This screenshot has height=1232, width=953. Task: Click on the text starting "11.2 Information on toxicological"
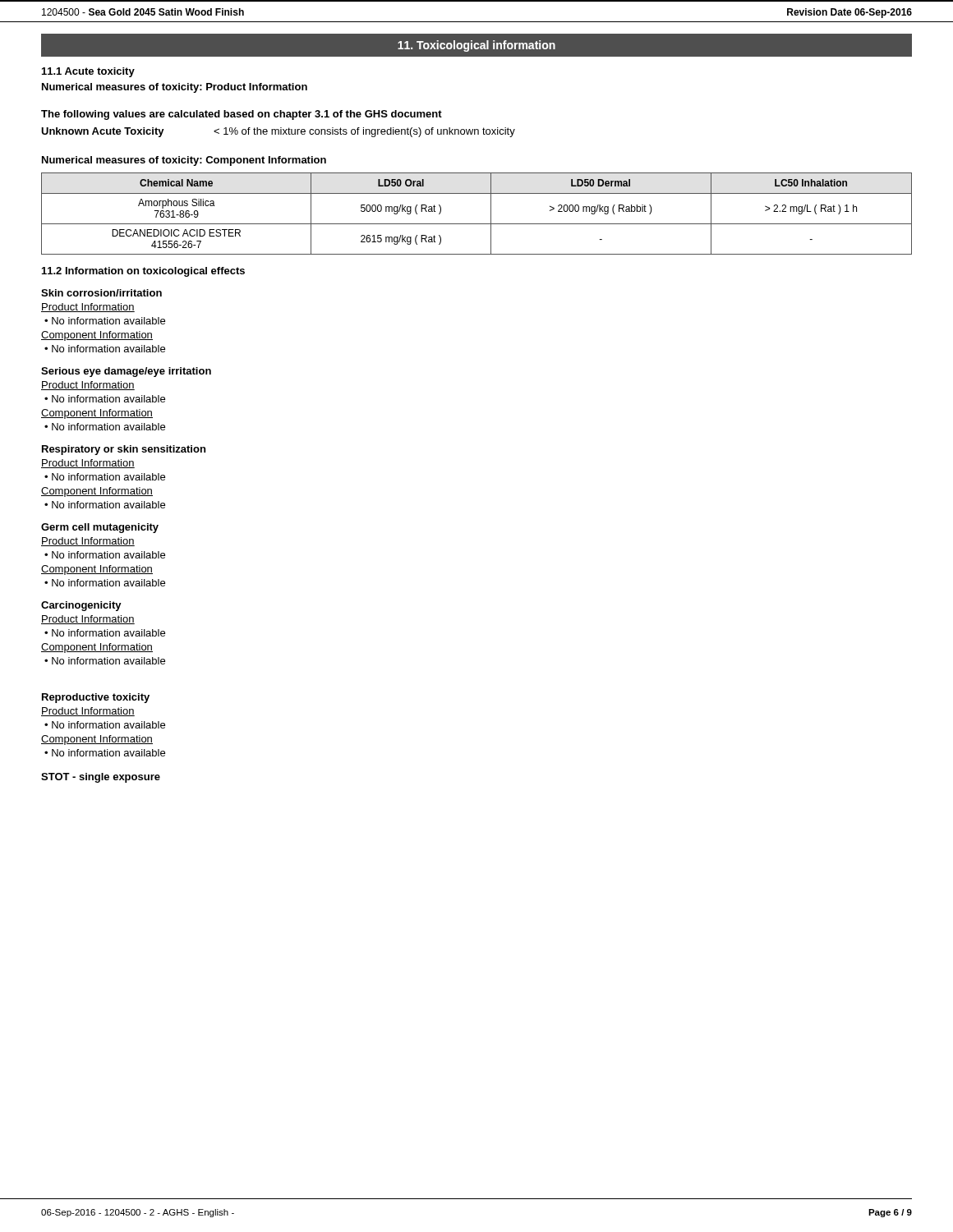point(143,271)
